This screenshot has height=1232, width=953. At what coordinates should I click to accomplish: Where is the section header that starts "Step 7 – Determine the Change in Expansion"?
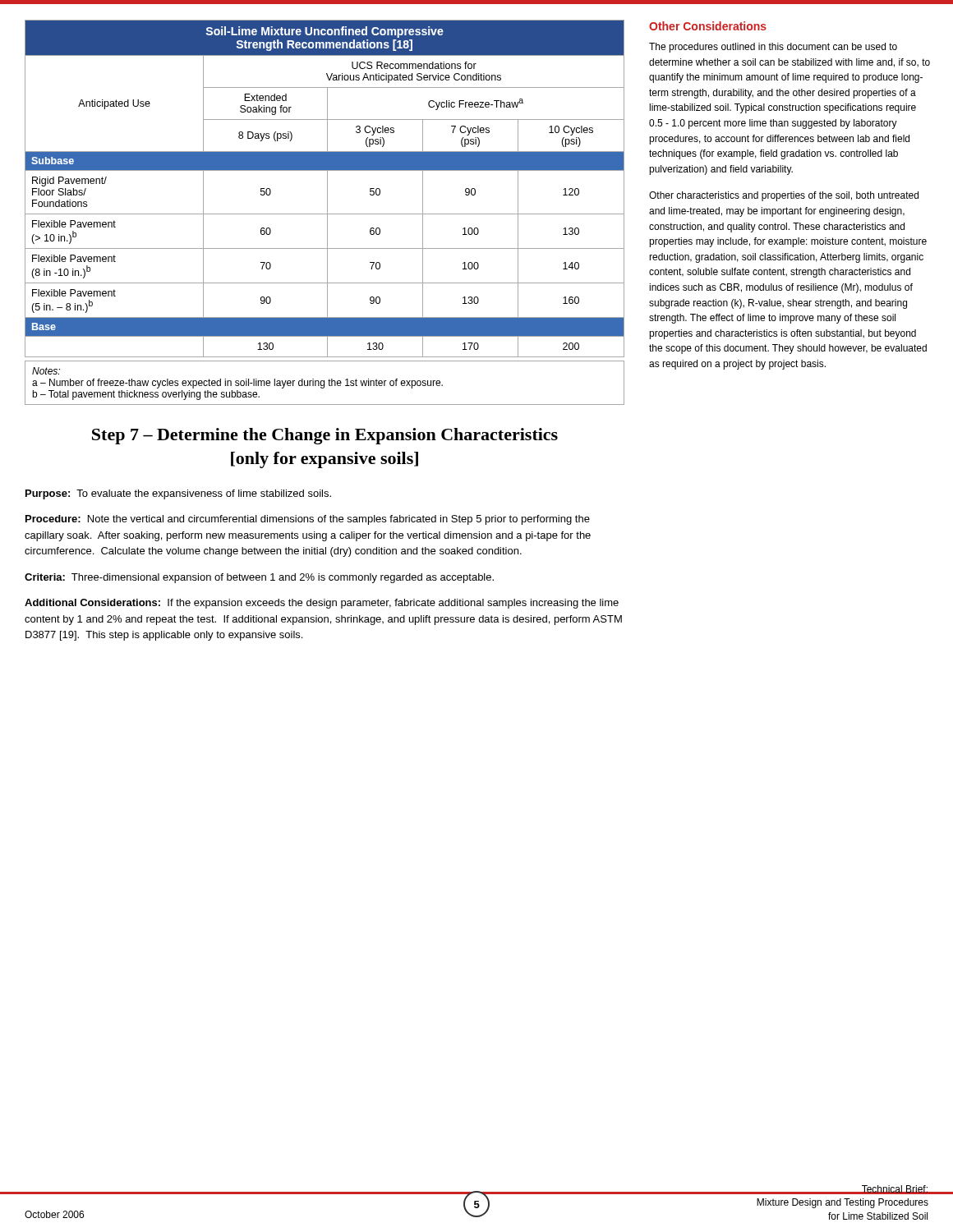pyautogui.click(x=325, y=446)
